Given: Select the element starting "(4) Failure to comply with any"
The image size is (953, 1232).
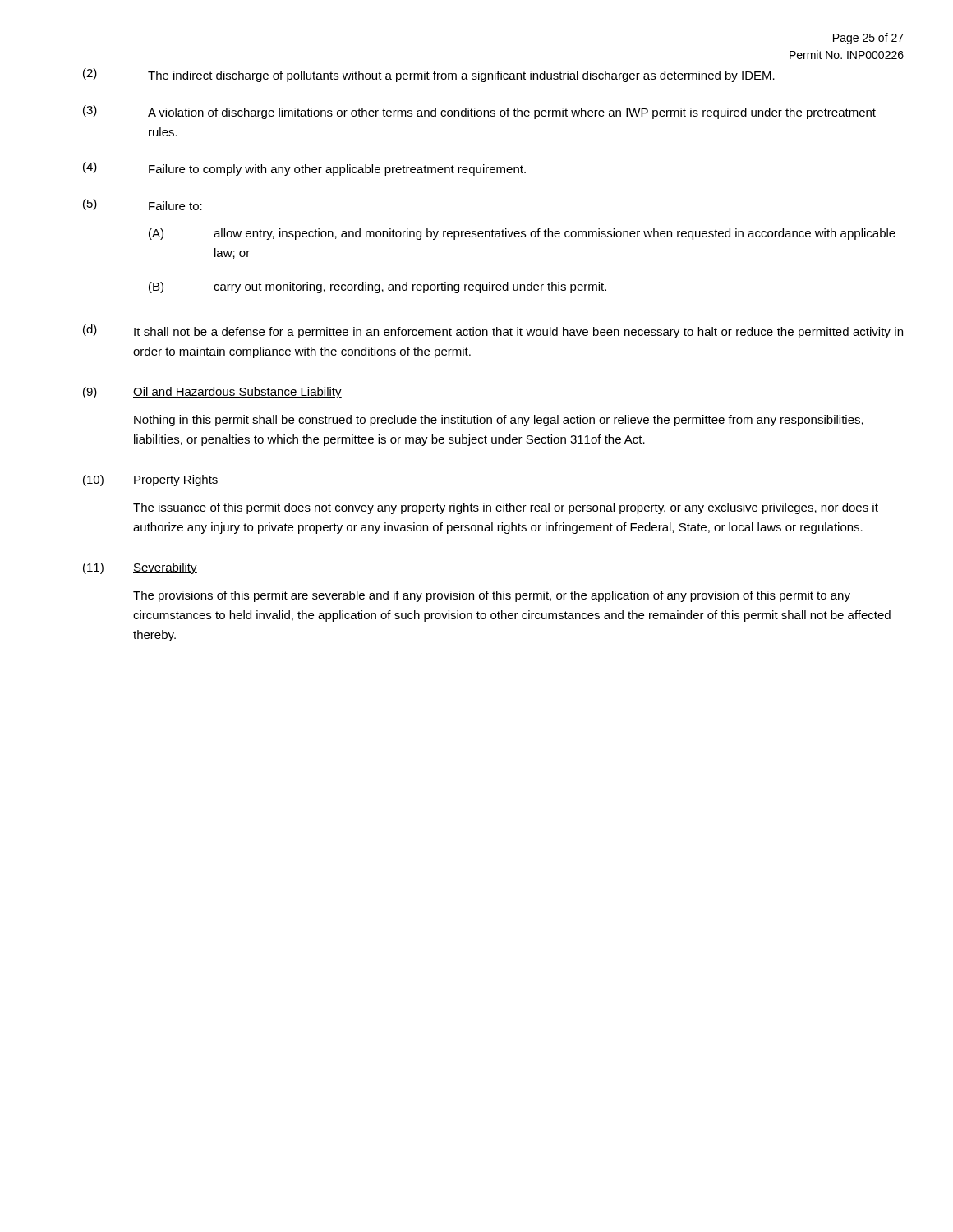Looking at the screenshot, I should pos(493,169).
